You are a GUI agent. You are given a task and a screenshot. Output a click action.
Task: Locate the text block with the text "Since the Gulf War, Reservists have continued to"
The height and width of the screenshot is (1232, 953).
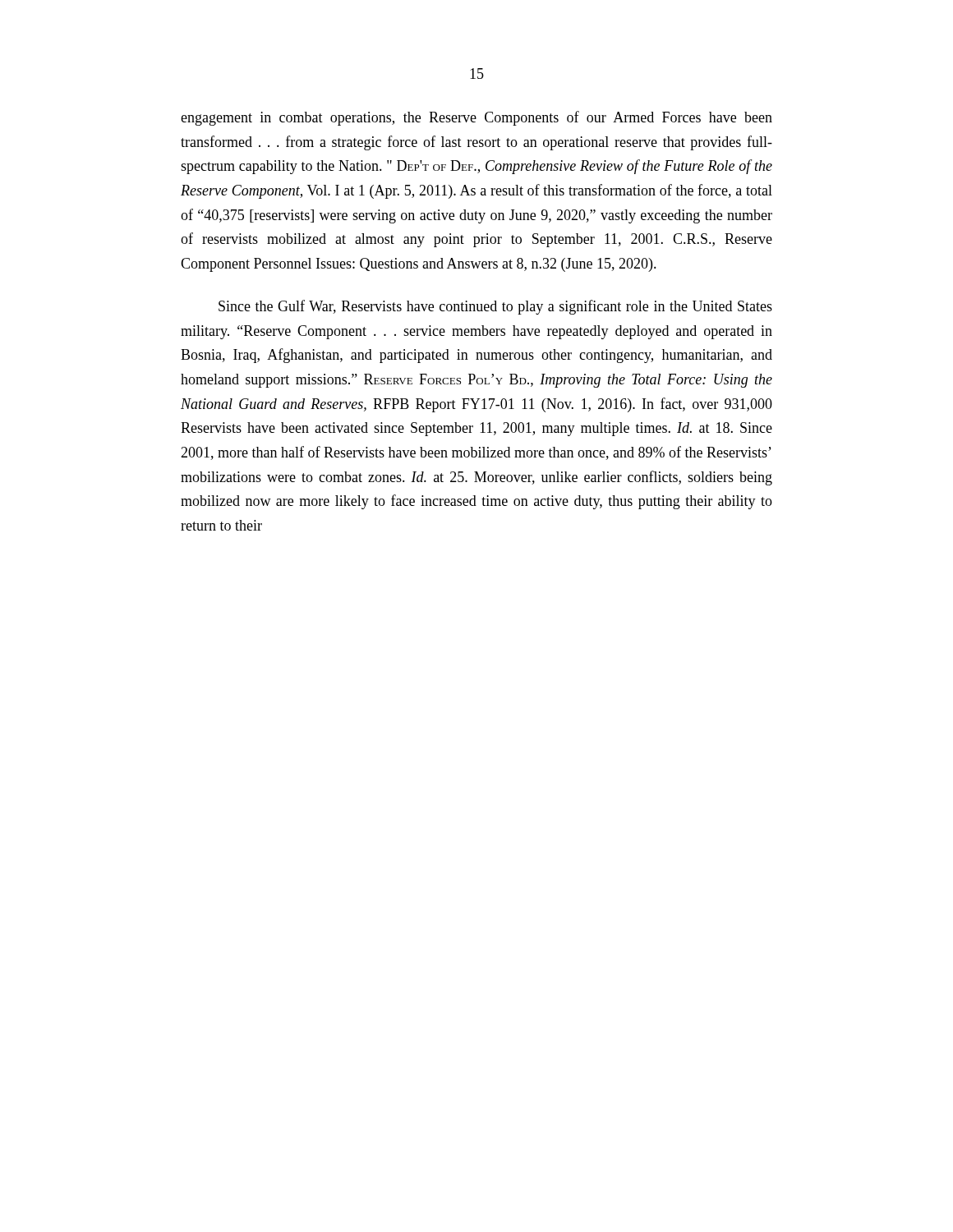coord(476,416)
